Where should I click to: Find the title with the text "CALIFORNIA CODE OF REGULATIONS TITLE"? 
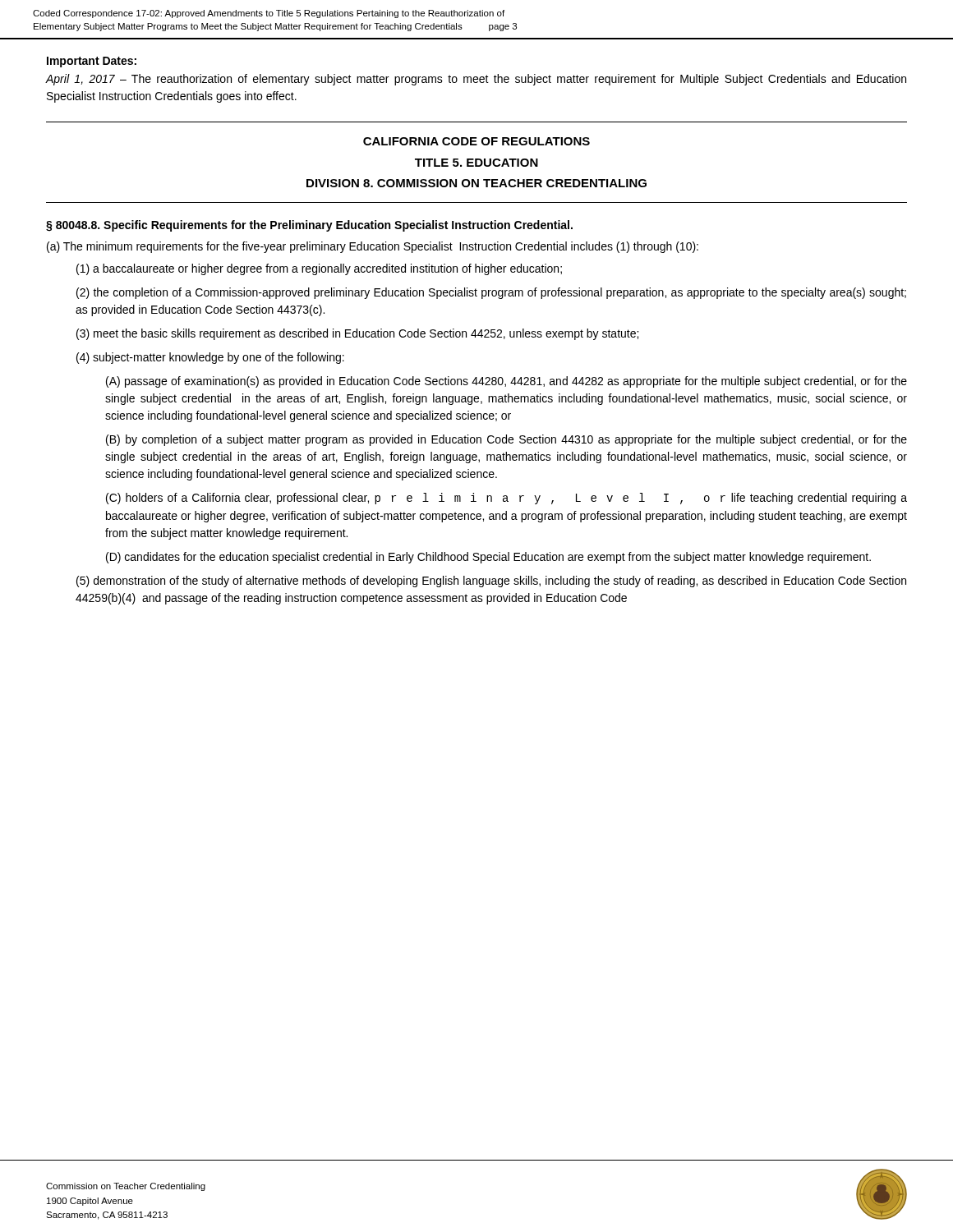(476, 162)
